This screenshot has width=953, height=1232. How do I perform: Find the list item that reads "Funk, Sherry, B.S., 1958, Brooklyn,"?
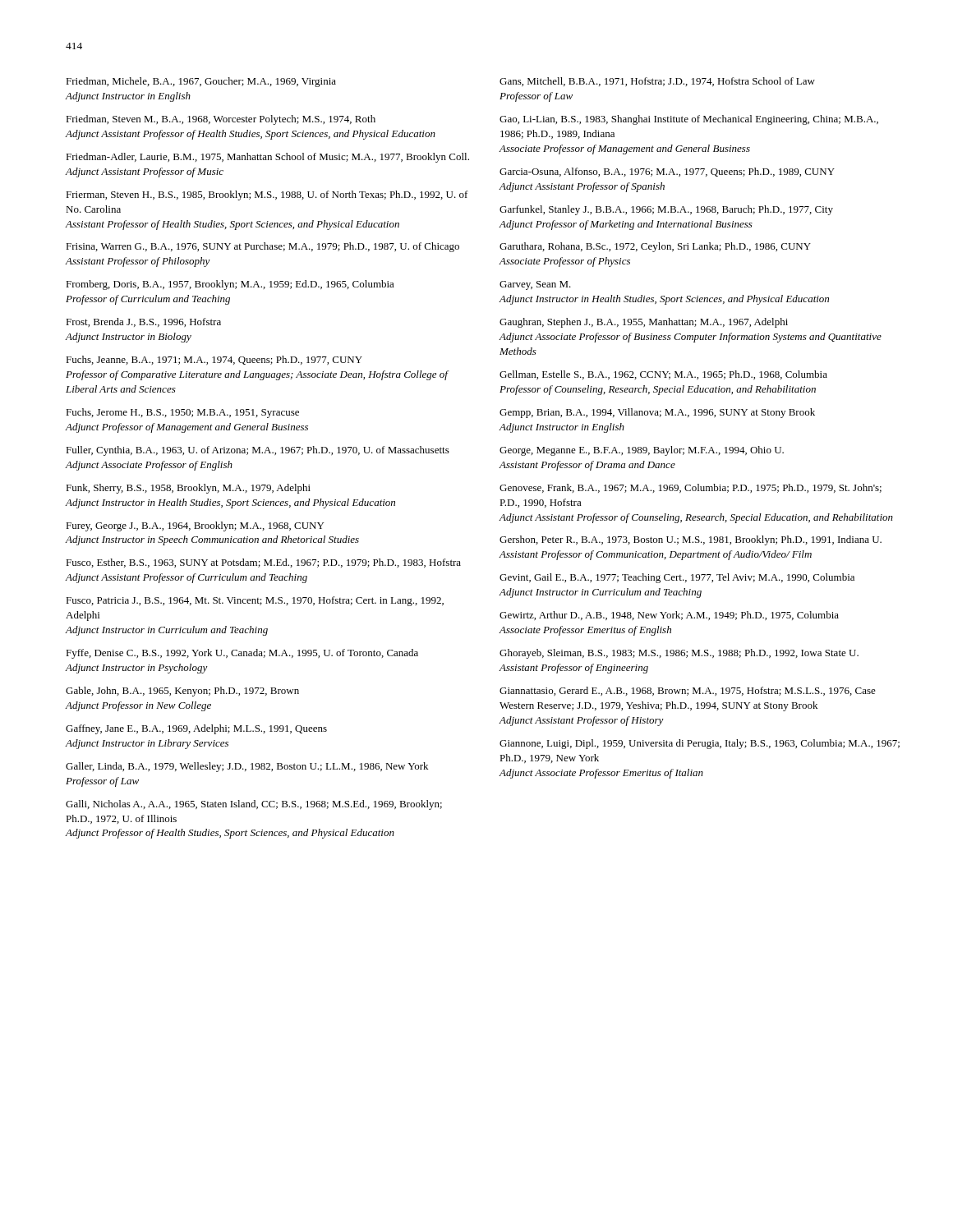268,495
